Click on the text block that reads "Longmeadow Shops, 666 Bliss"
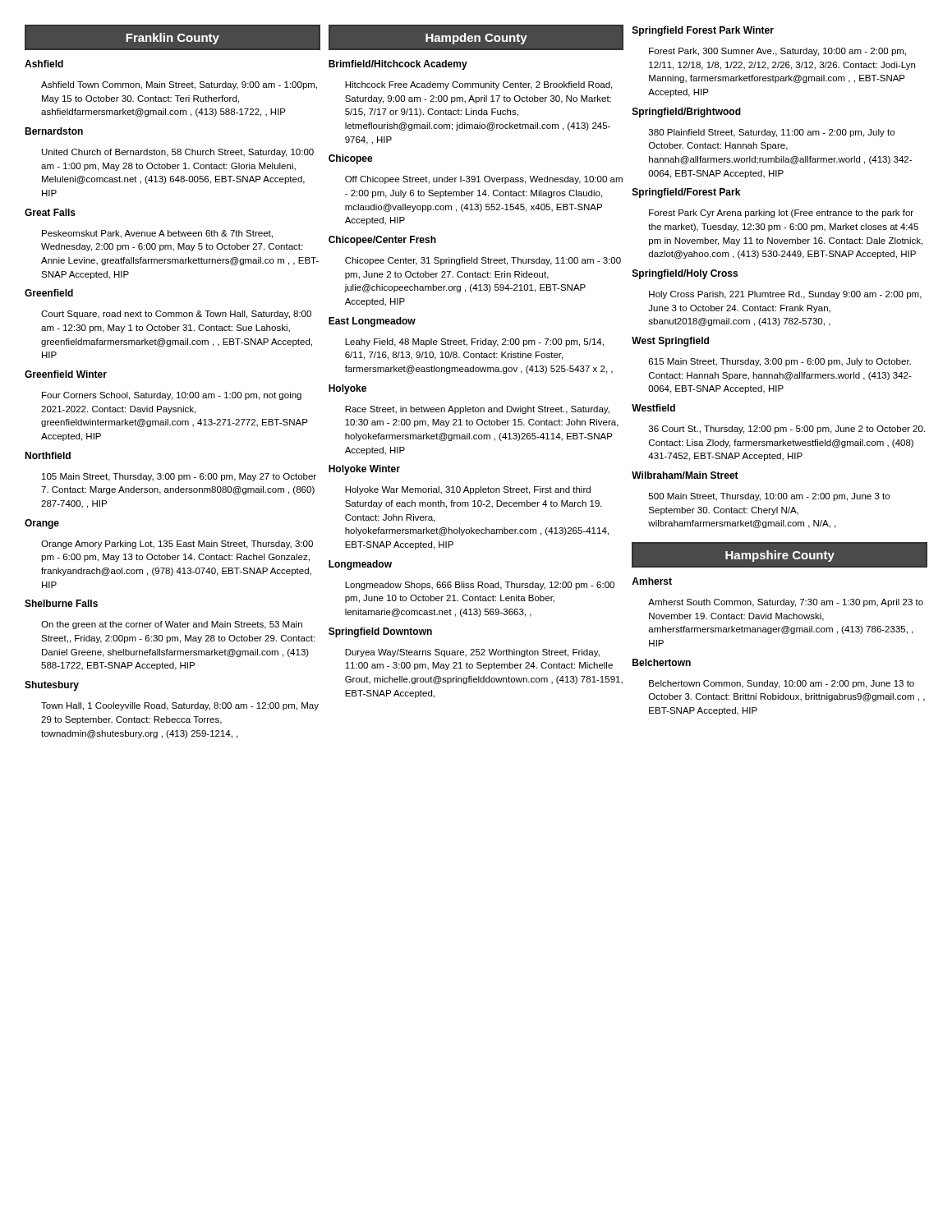Image resolution: width=952 pixels, height=1232 pixels. click(x=480, y=598)
